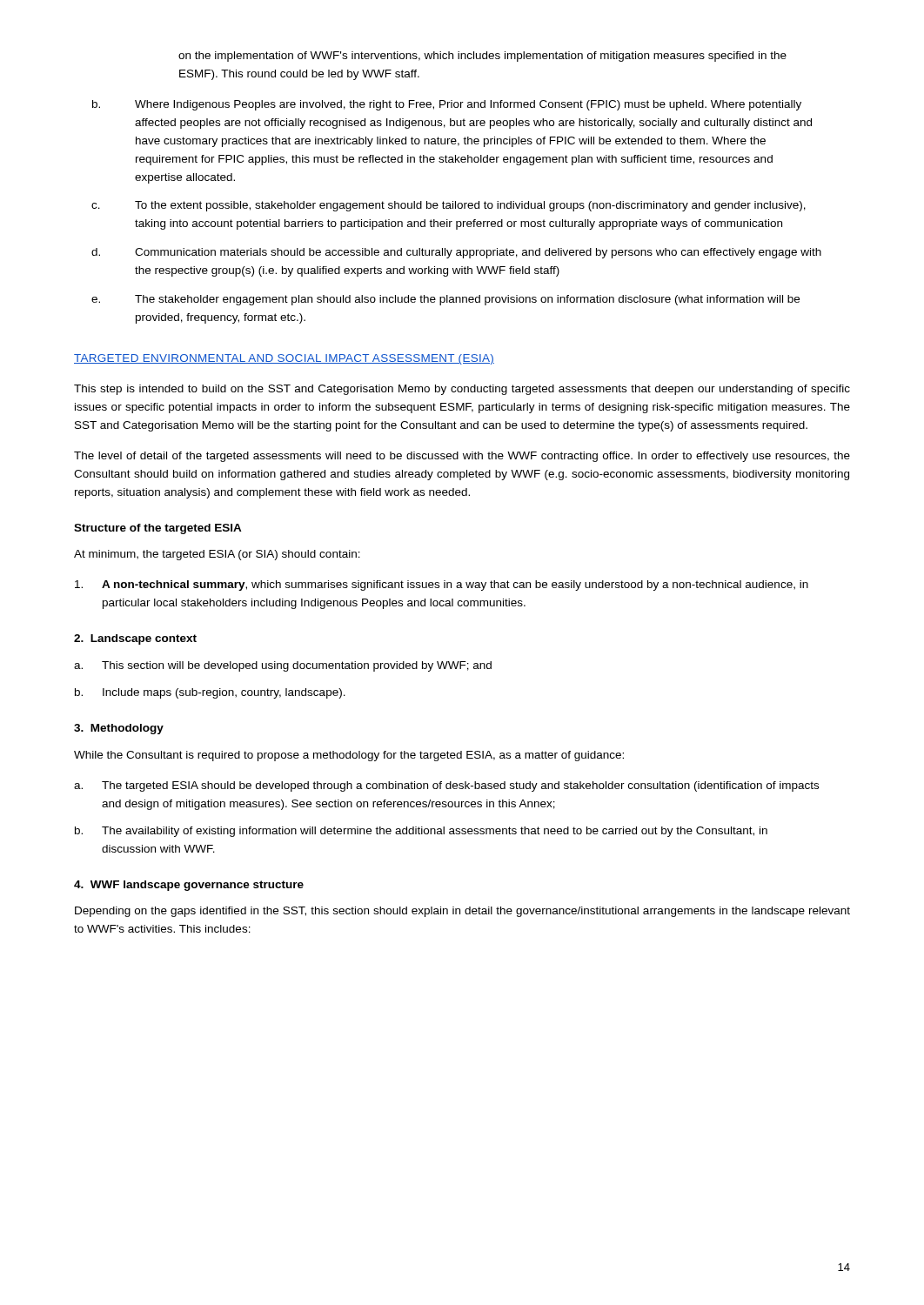Select the passage starting "a. This section will be"
This screenshot has height=1305, width=924.
(x=462, y=666)
